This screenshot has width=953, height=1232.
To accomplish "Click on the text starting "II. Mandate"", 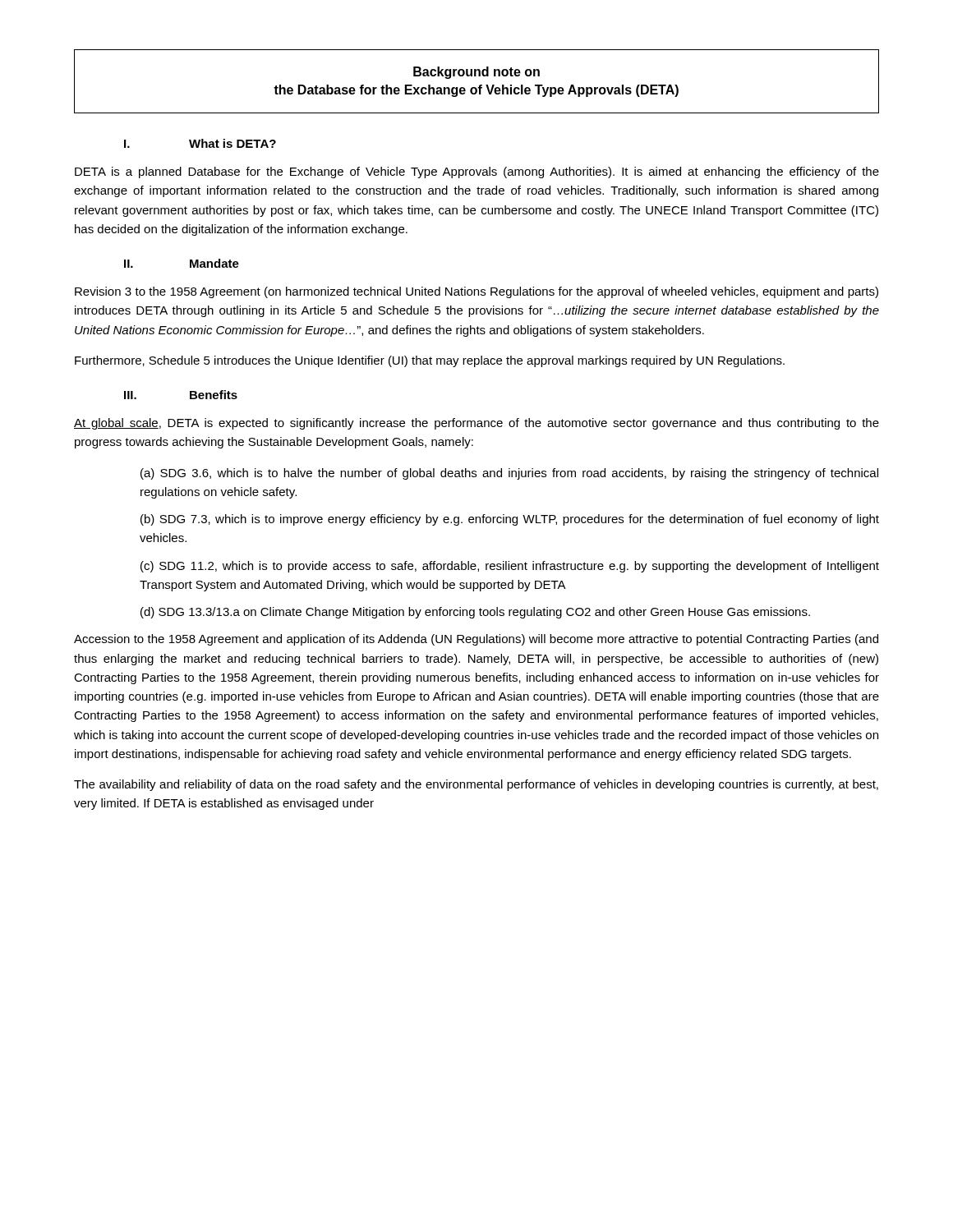I will [x=129, y=263].
